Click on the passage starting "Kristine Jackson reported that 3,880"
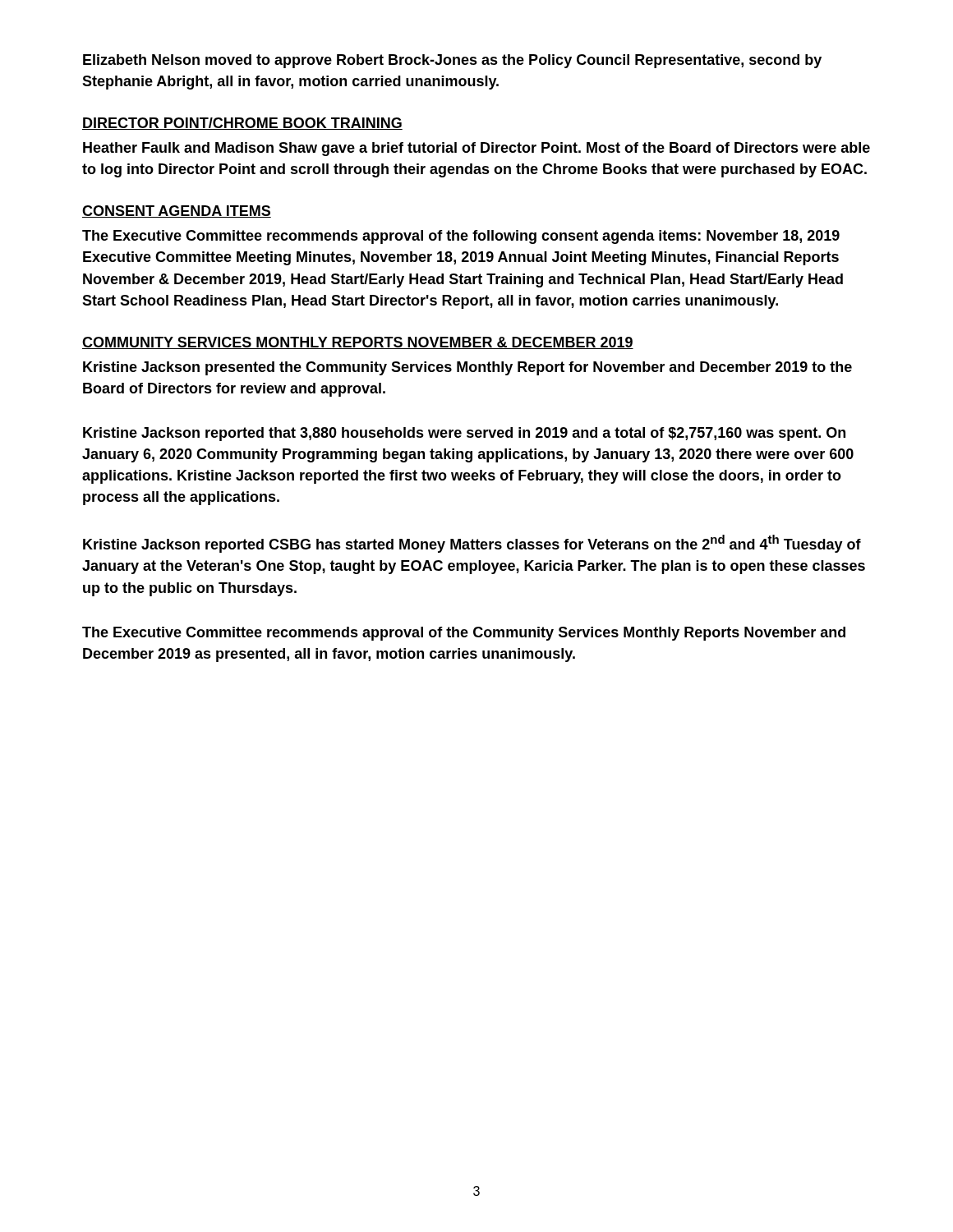 pos(468,465)
